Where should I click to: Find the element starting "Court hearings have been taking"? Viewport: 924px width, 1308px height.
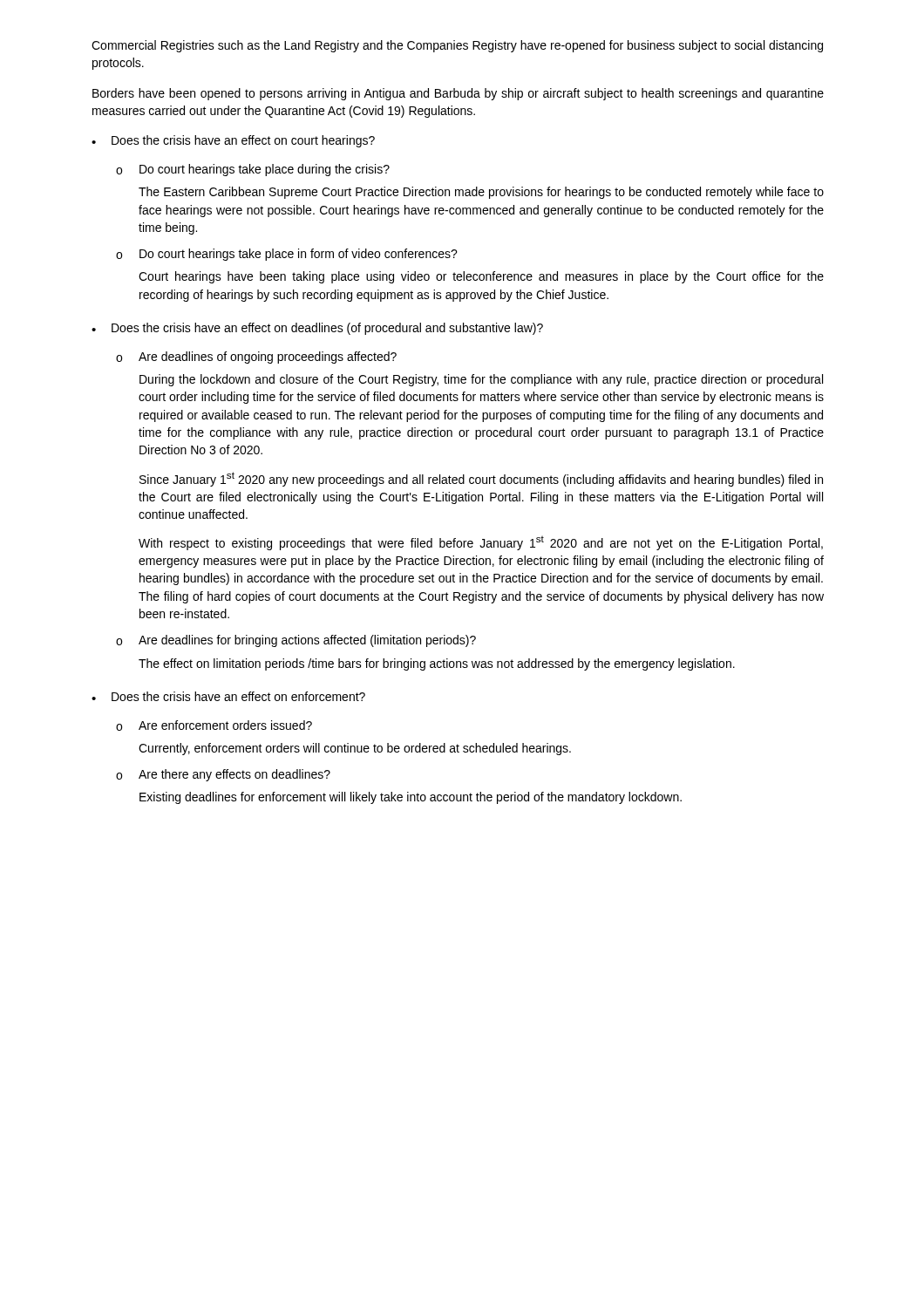[x=481, y=286]
